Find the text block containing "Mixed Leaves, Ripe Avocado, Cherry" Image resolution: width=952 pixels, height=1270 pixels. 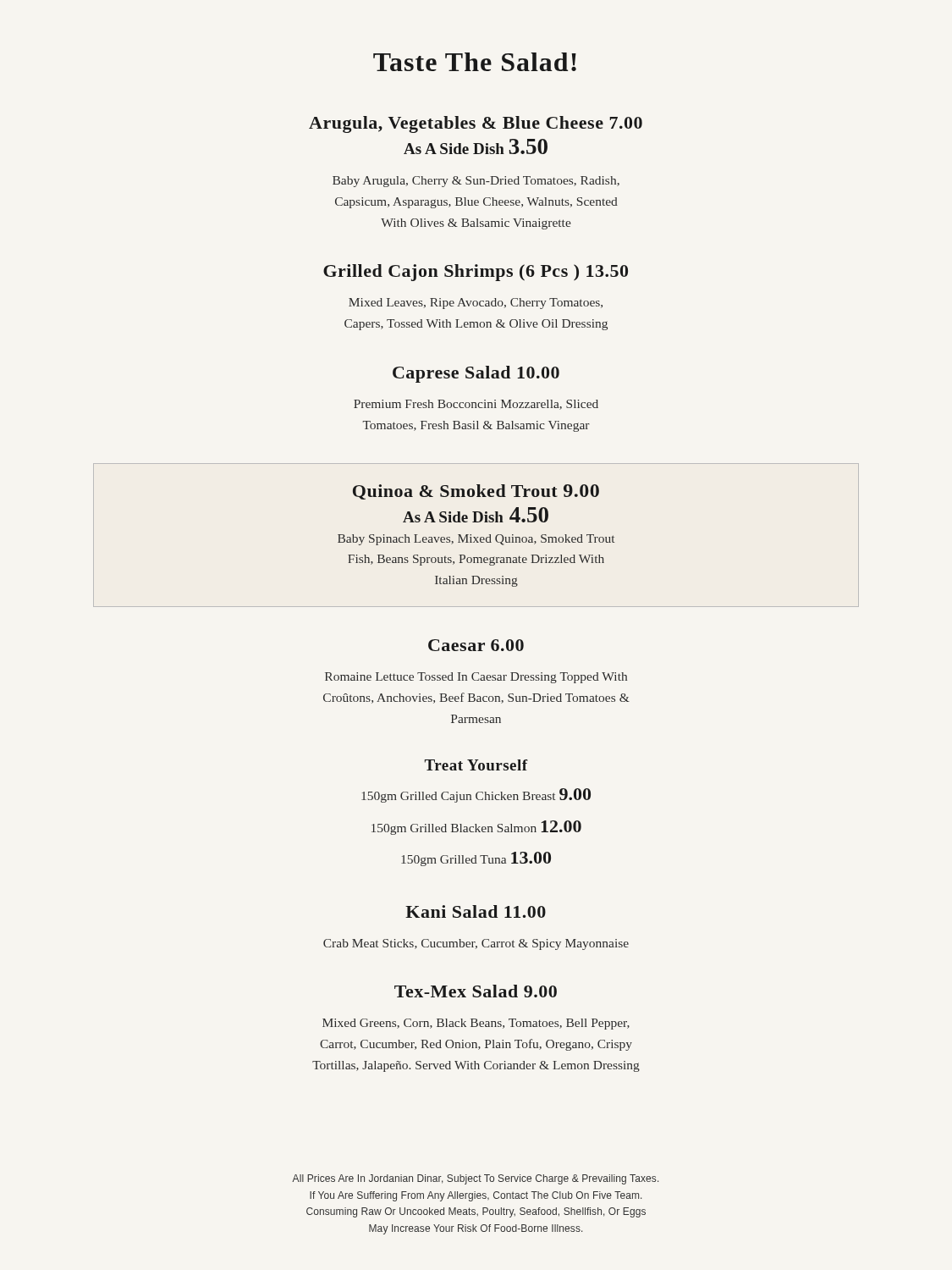(x=476, y=313)
